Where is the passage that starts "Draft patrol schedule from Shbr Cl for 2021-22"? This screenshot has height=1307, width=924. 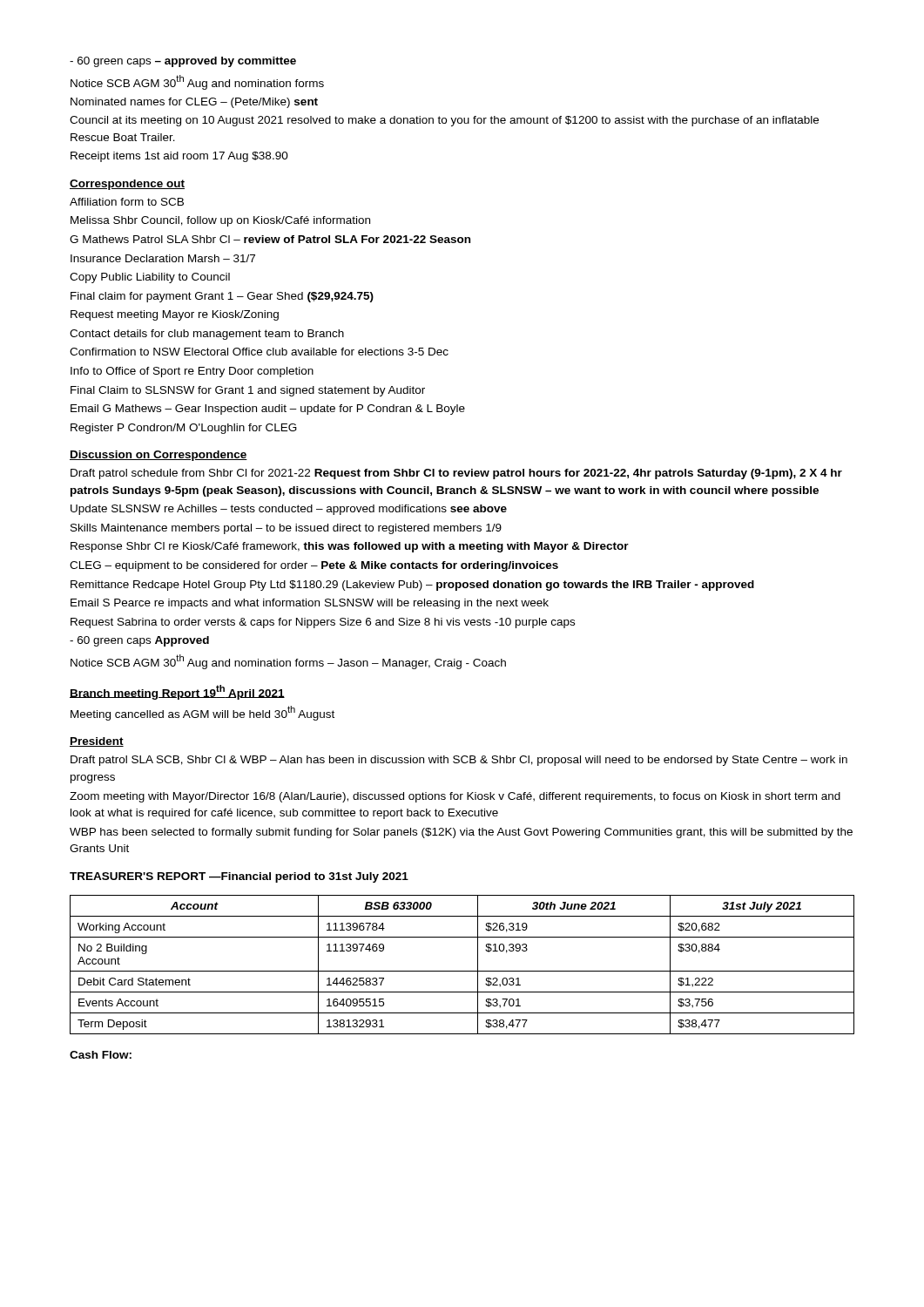click(x=462, y=568)
